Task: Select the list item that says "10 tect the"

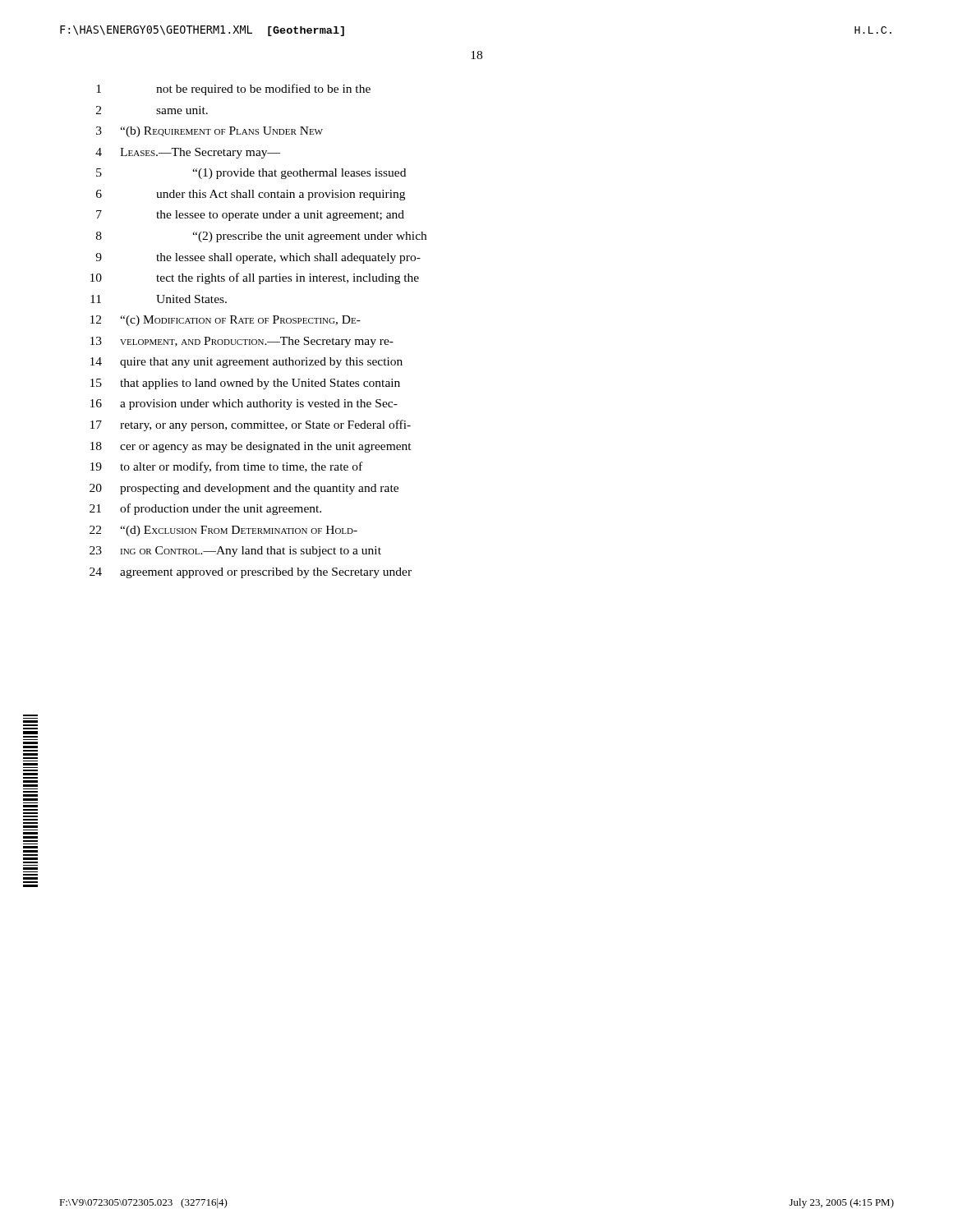Action: (x=255, y=278)
